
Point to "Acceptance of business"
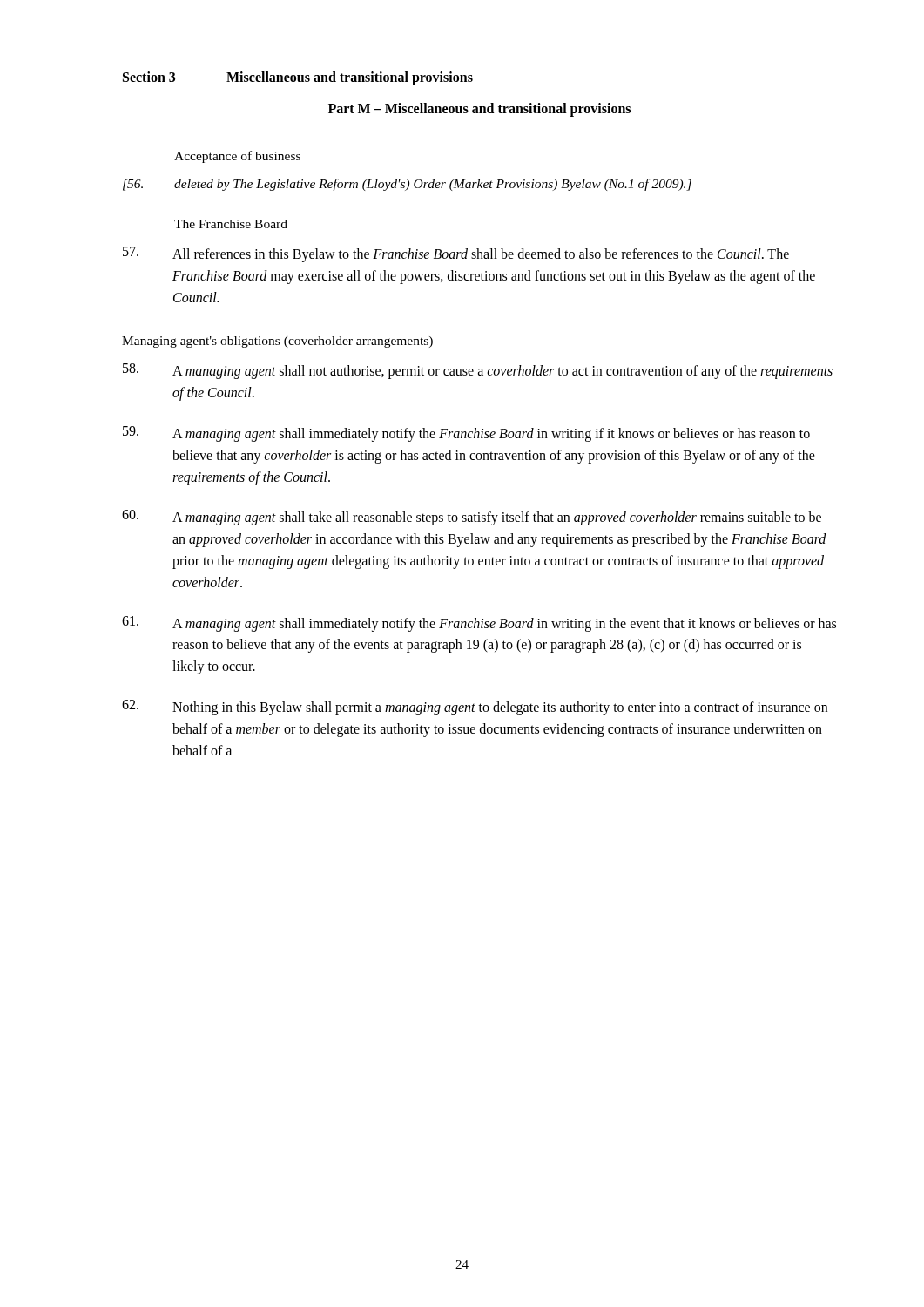[238, 156]
